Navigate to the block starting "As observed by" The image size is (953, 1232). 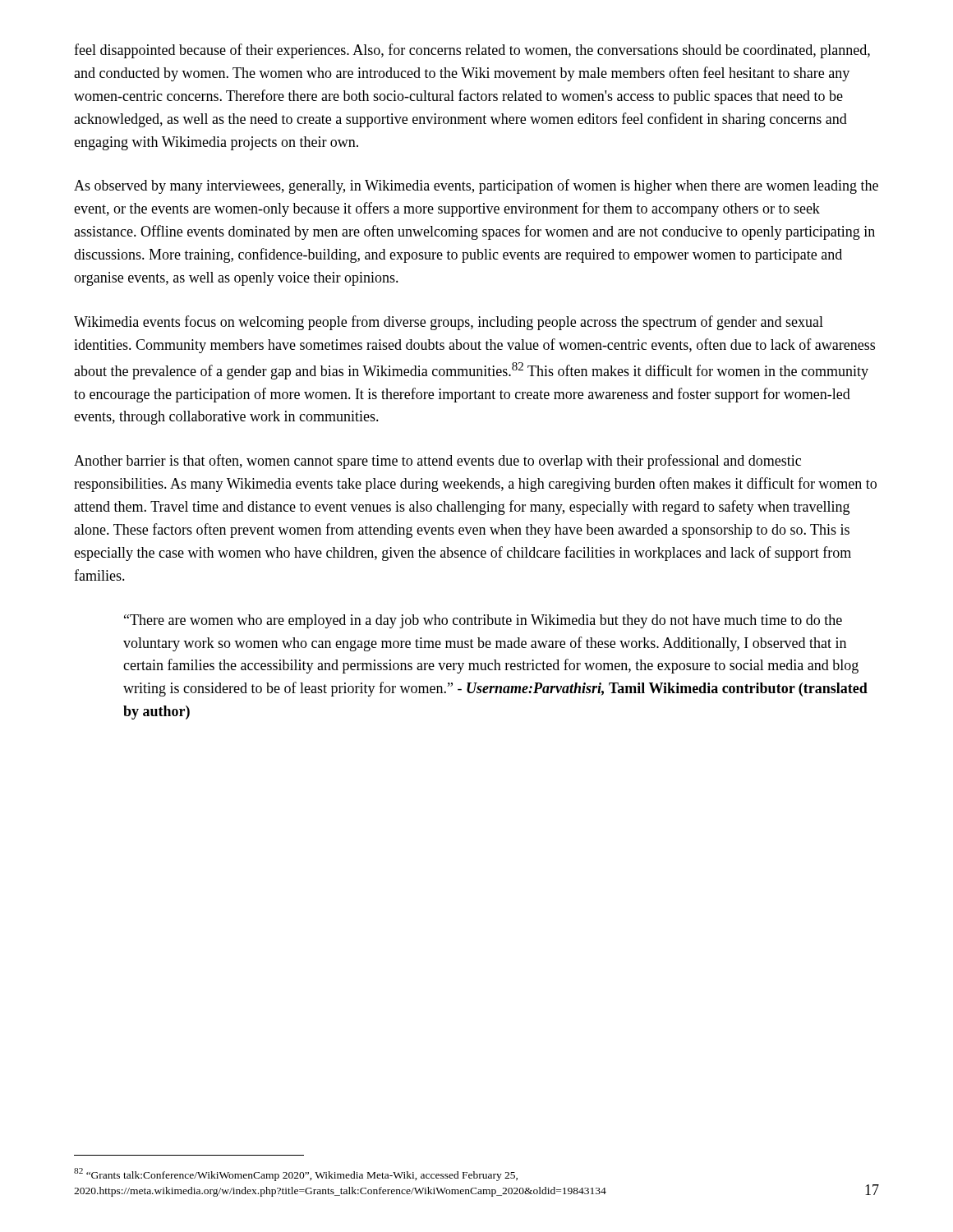(476, 232)
